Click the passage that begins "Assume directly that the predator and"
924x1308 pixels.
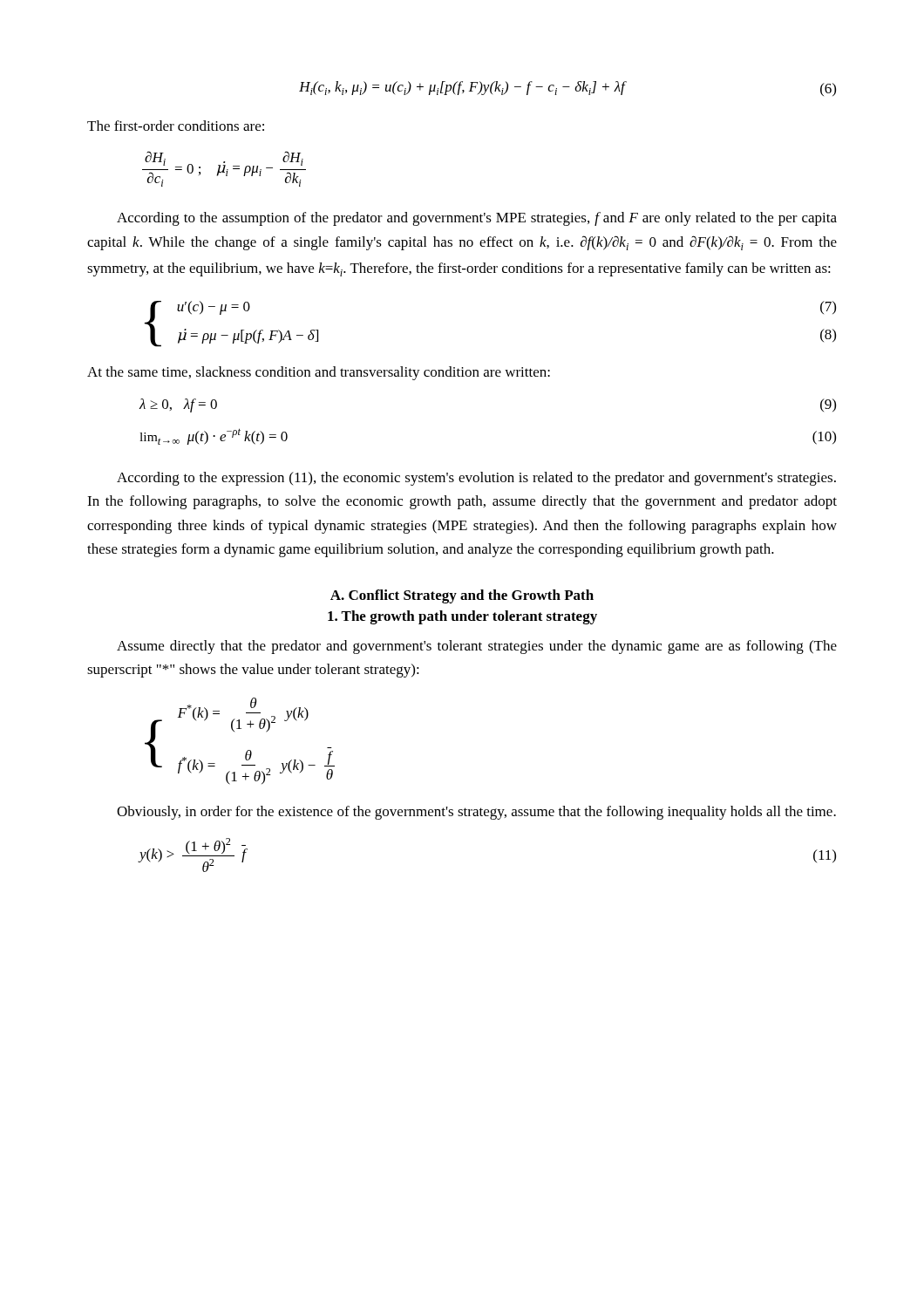point(462,658)
